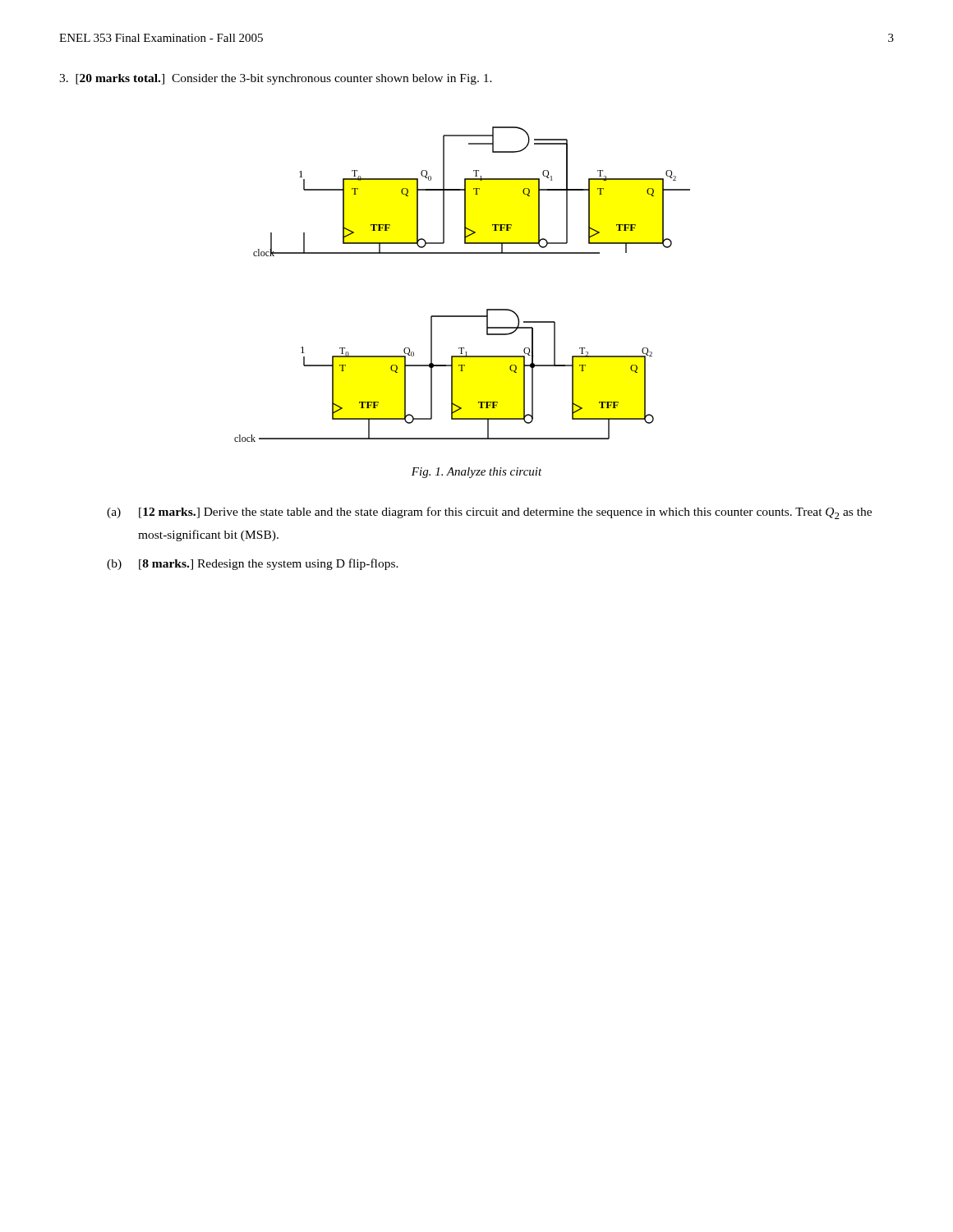Screen dimensions: 1232x953
Task: Point to the text block starting "(a) [12 marks.] Derive the state table and"
Action: point(500,523)
